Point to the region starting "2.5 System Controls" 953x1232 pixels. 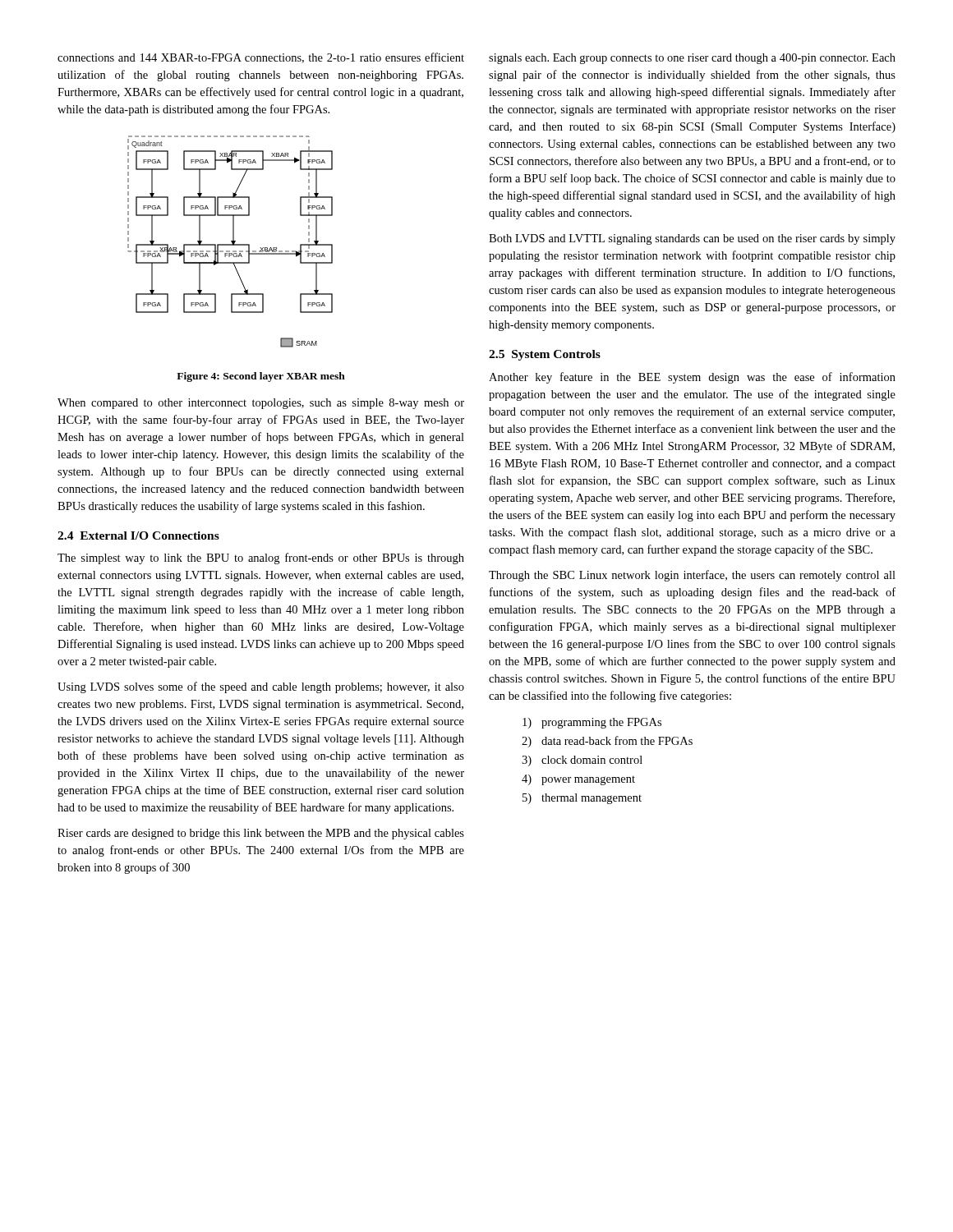(x=545, y=354)
